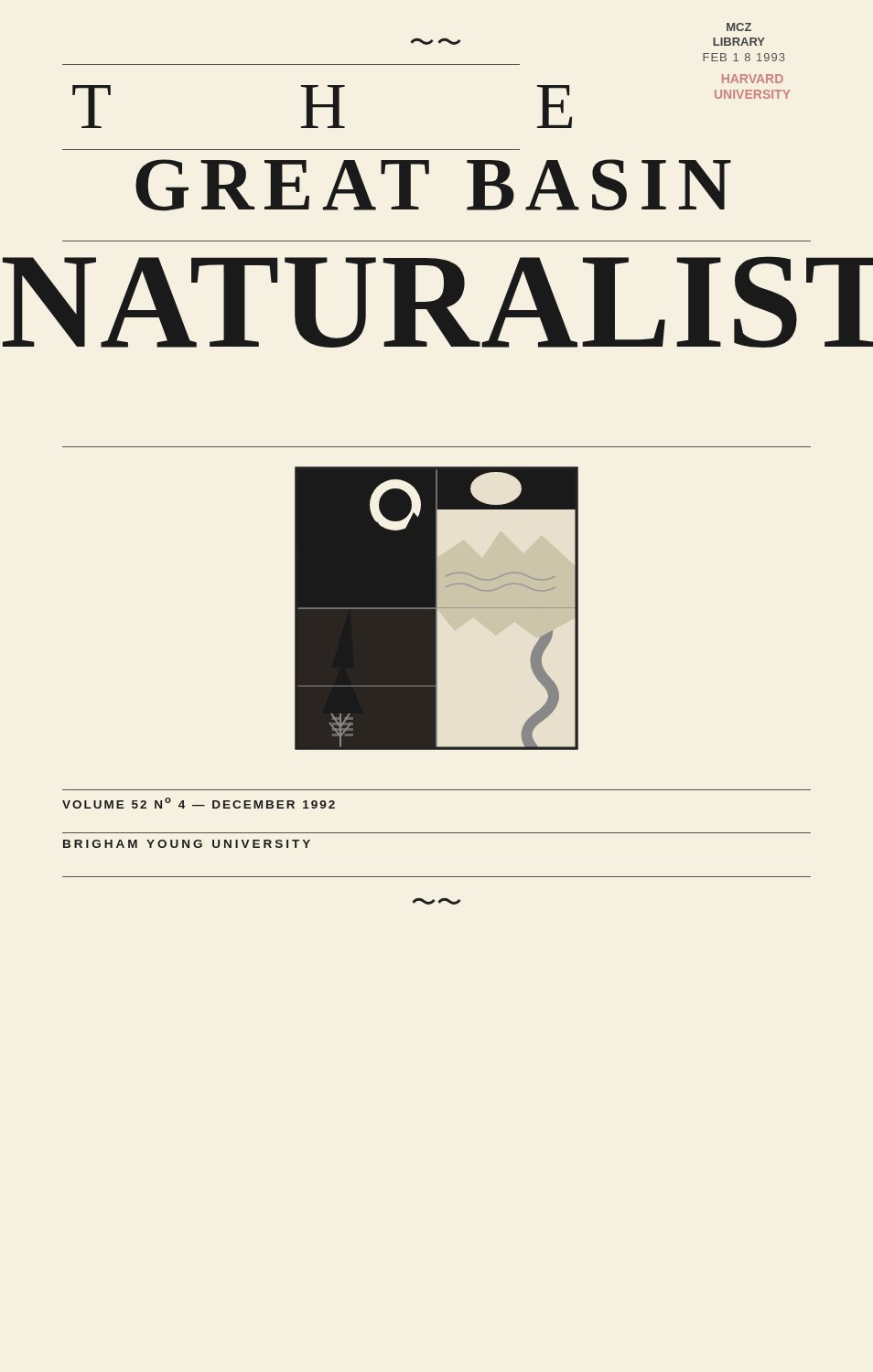Screen dimensions: 1372x873
Task: Navigate to the element starting "BRIGHAM YOUNG UNIVERSITY"
Action: [188, 844]
